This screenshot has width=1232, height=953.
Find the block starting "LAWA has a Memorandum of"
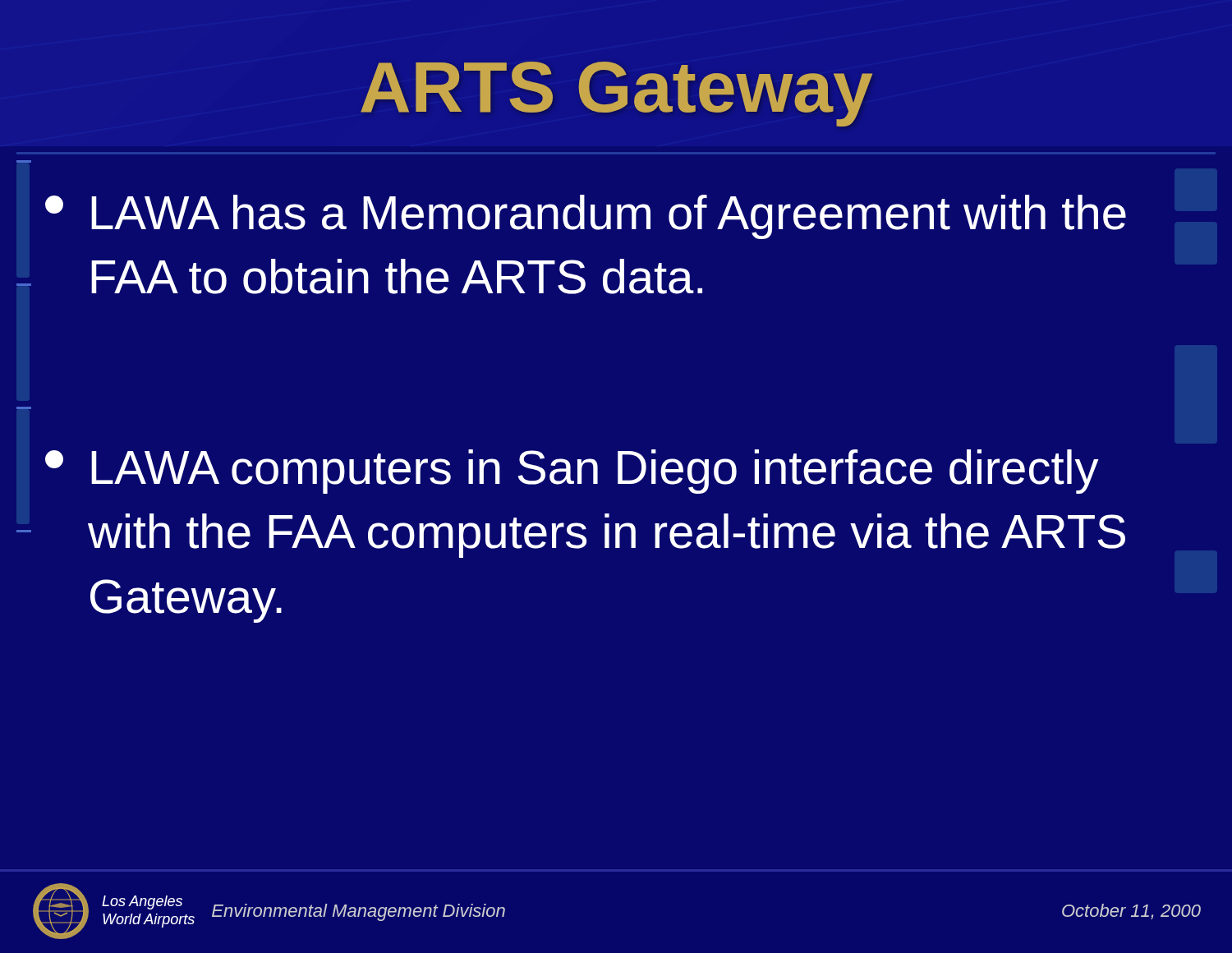click(604, 245)
